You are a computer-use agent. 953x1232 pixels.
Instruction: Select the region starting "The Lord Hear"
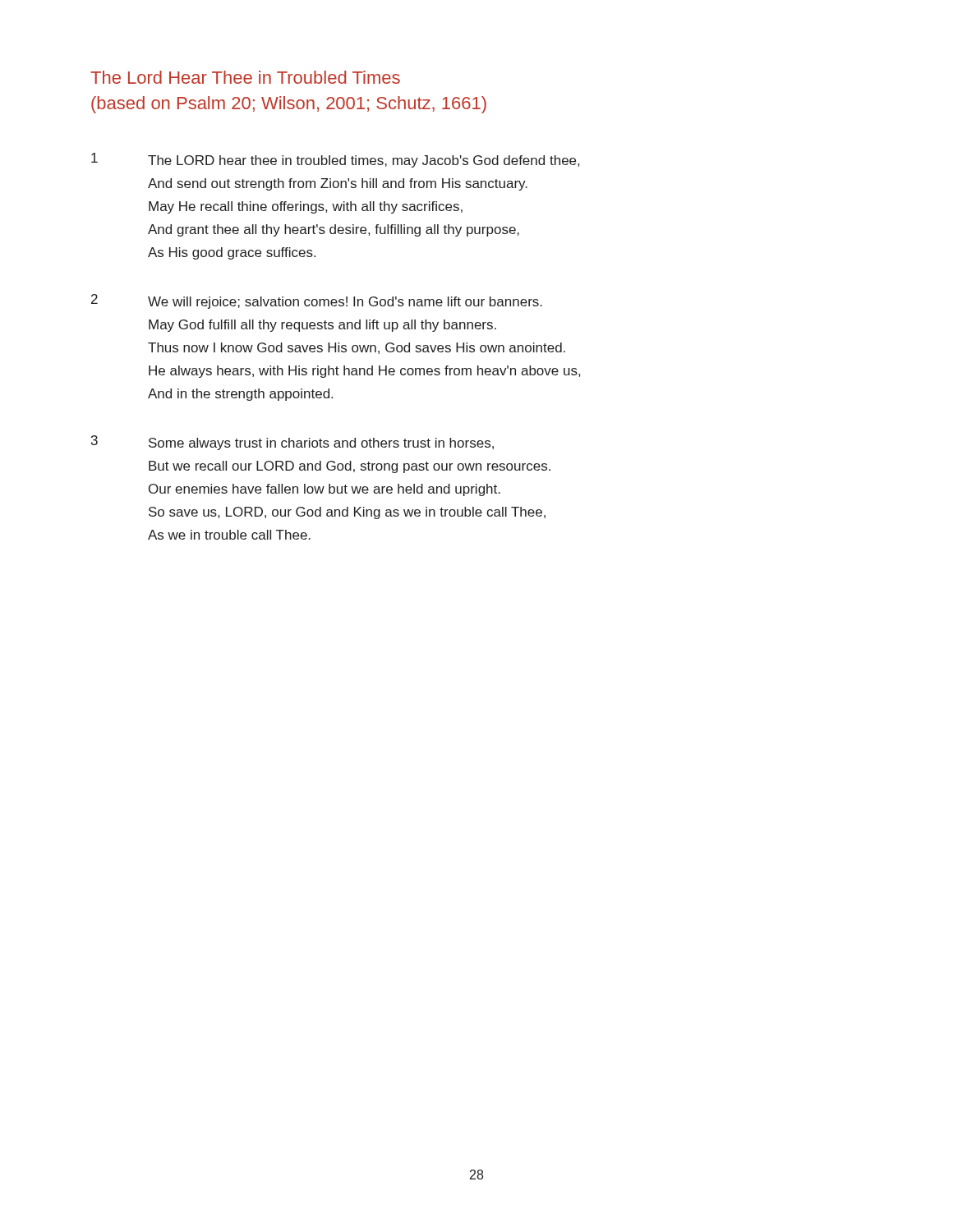[x=289, y=90]
